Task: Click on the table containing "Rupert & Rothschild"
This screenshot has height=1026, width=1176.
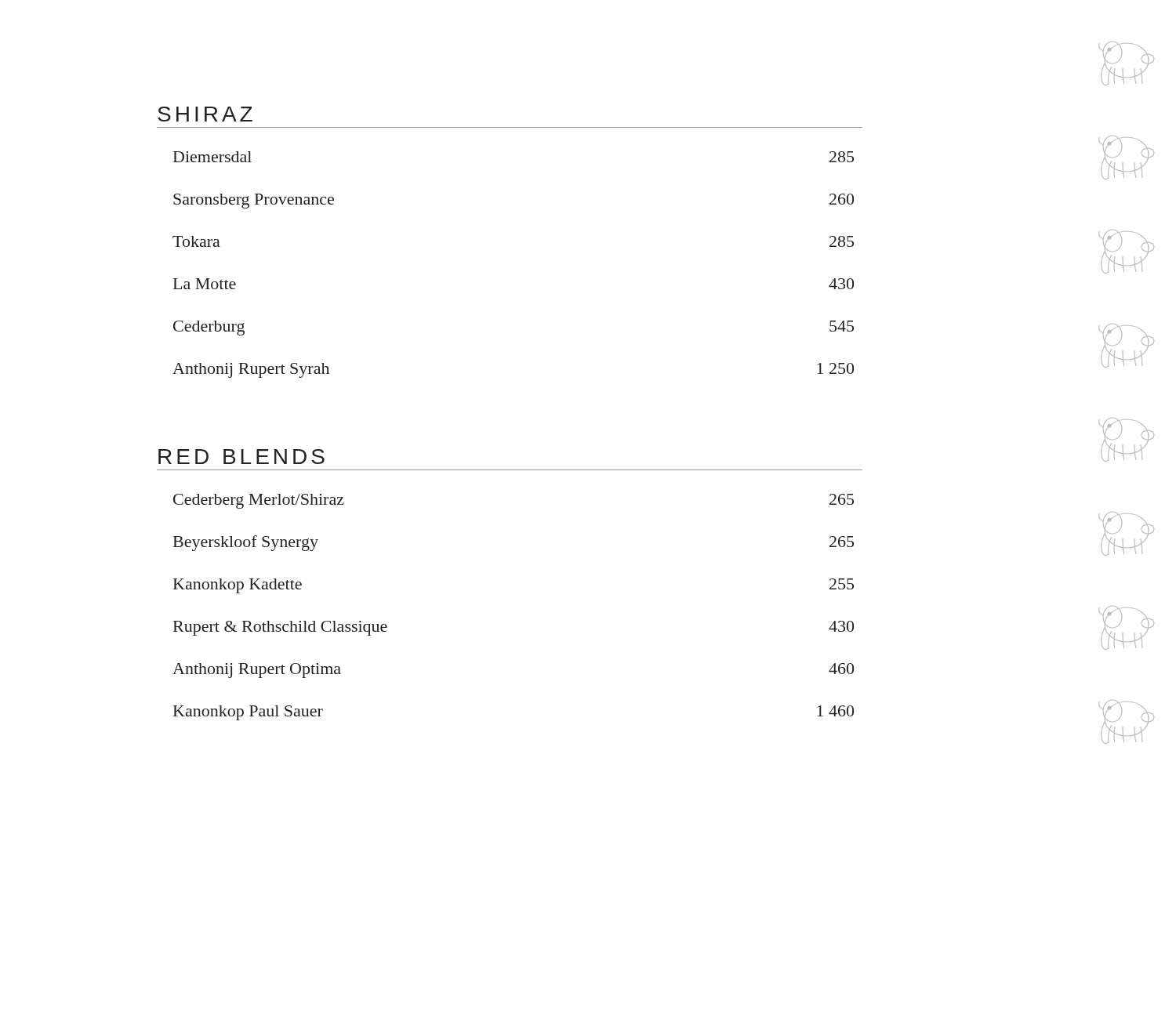Action: click(510, 605)
